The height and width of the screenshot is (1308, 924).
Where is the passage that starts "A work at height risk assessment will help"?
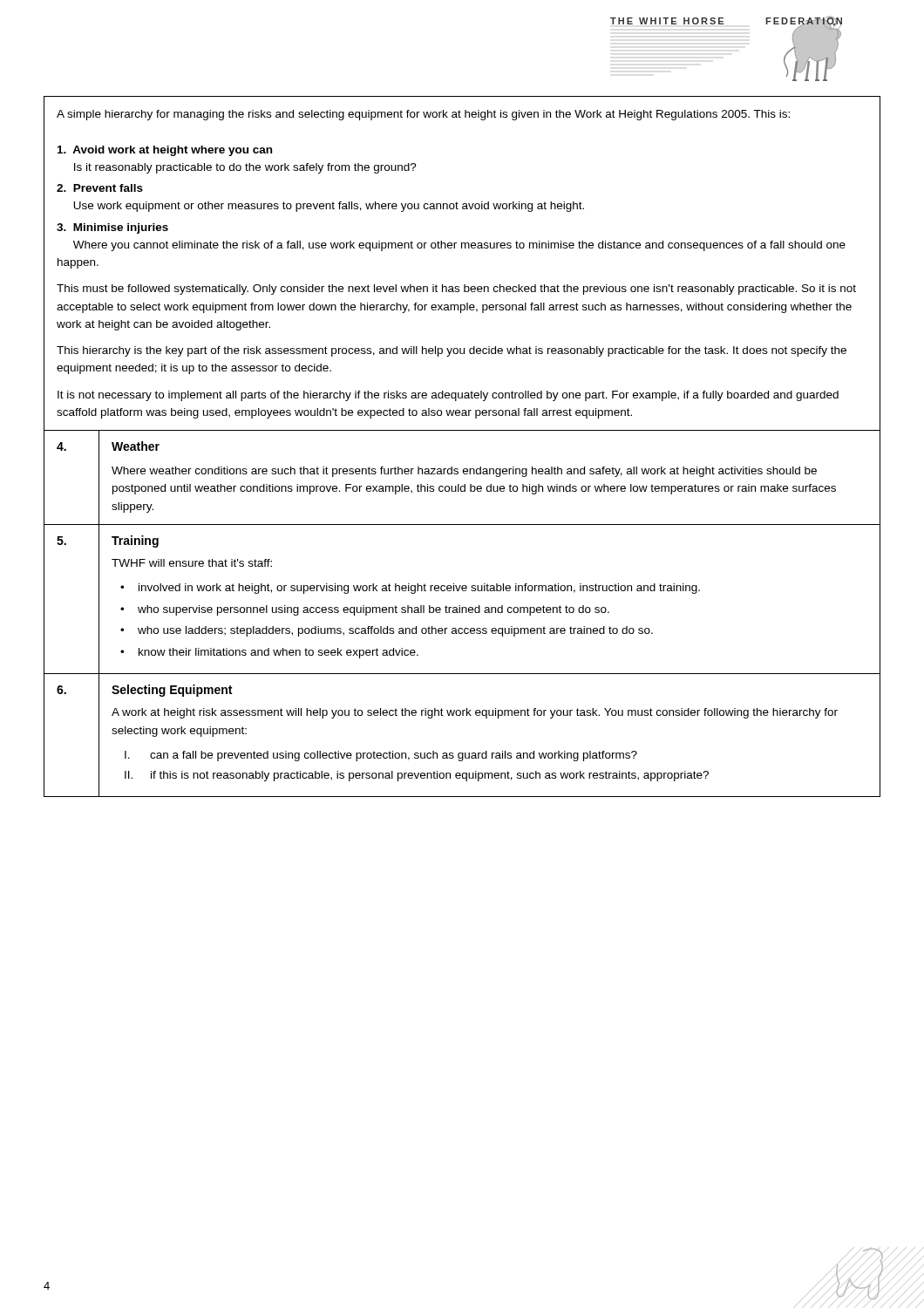475,721
